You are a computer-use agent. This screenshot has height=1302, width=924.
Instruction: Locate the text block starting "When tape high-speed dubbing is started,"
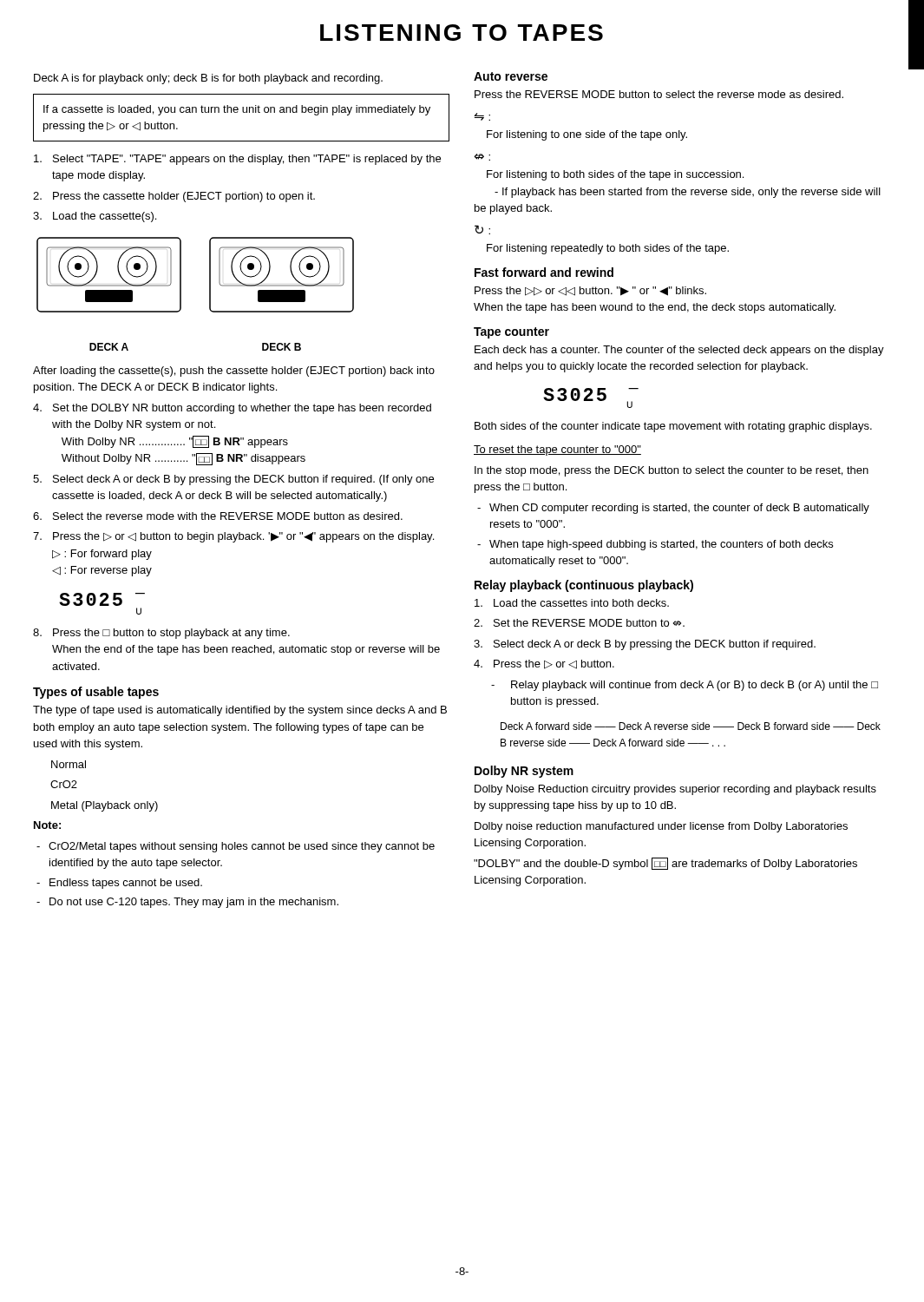coord(690,552)
